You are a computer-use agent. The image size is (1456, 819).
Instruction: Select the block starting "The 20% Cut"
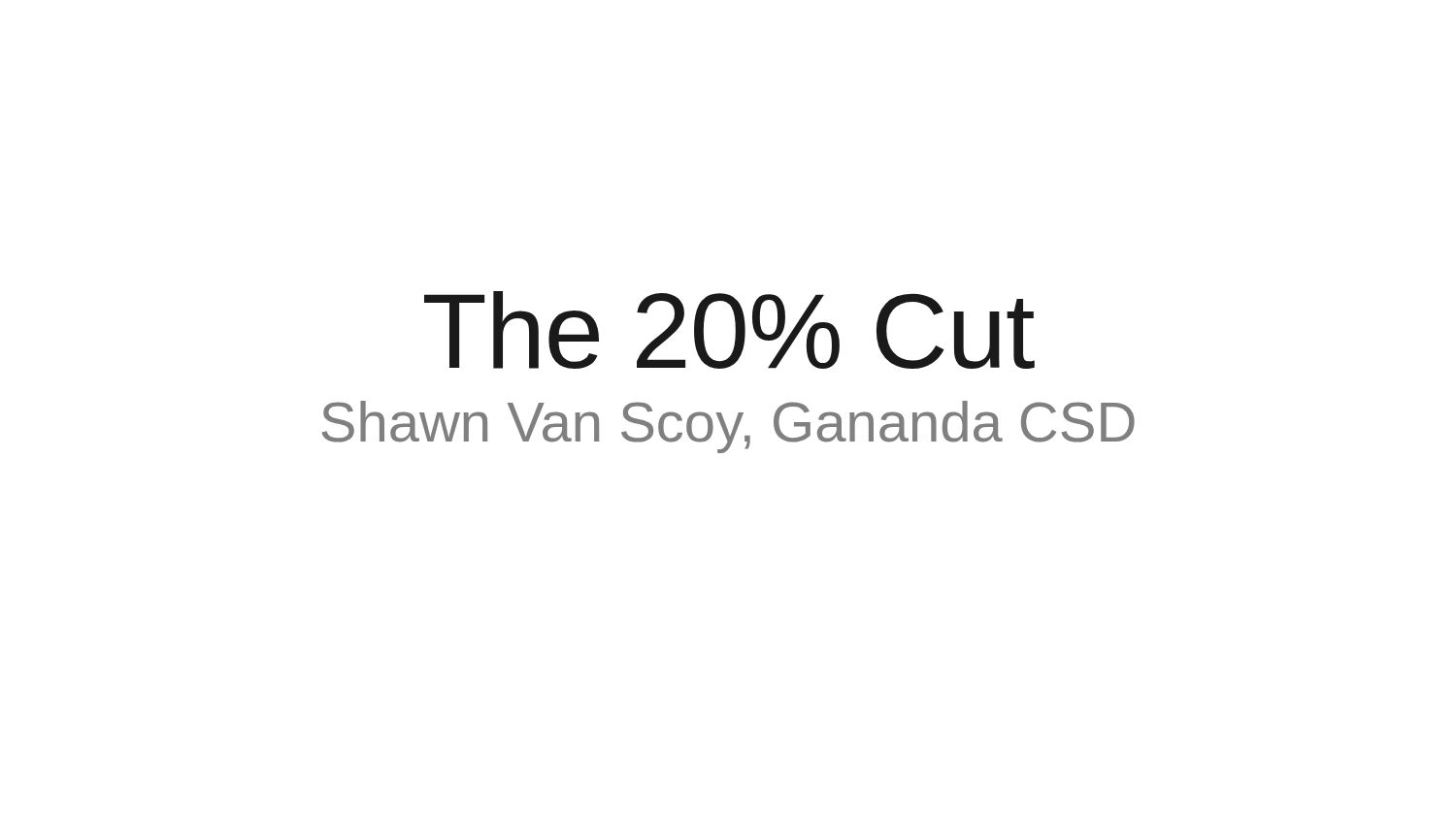pos(728,330)
